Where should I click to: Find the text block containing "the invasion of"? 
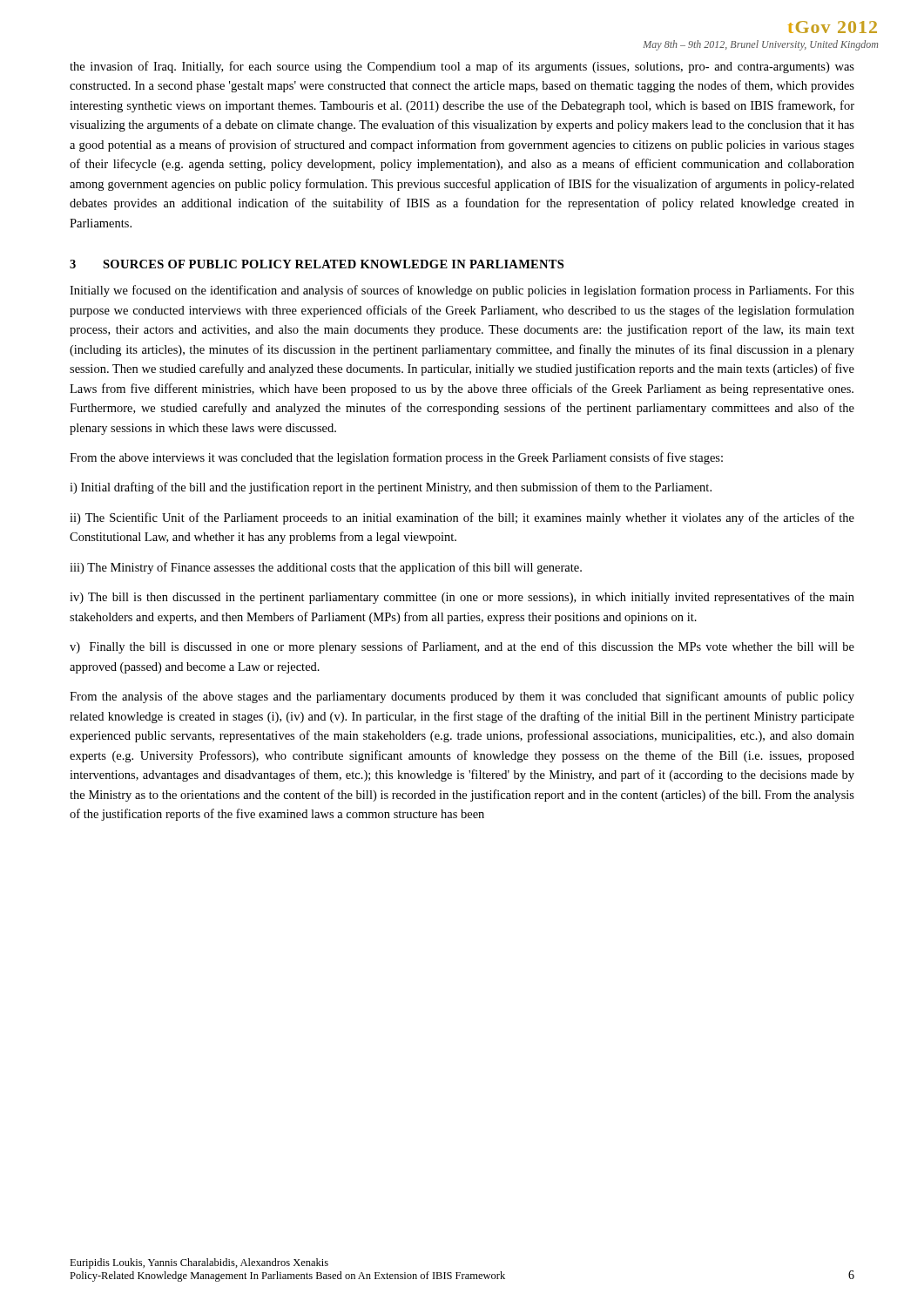[462, 144]
